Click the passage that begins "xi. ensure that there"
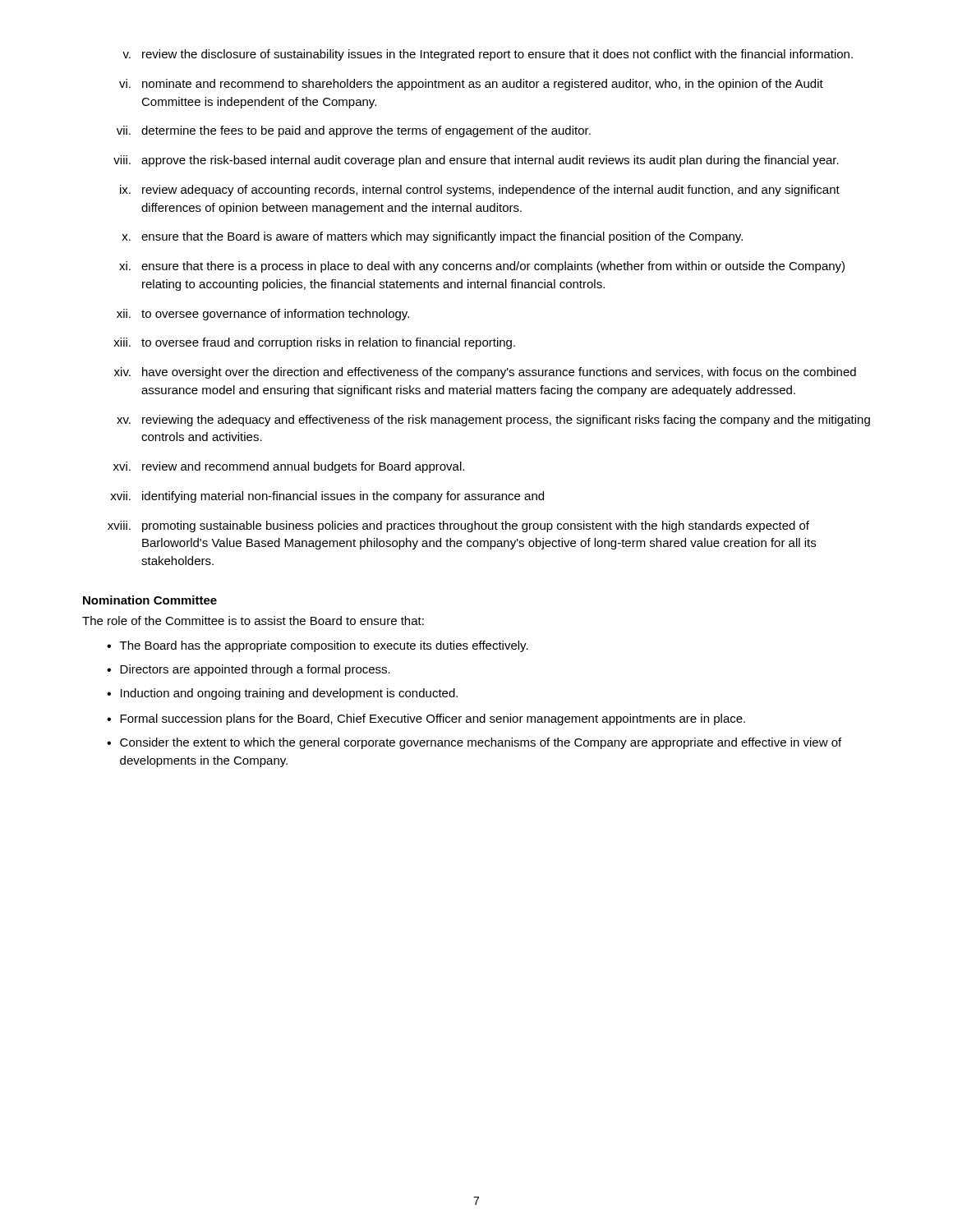Screen dimensions: 1232x953 click(476, 275)
